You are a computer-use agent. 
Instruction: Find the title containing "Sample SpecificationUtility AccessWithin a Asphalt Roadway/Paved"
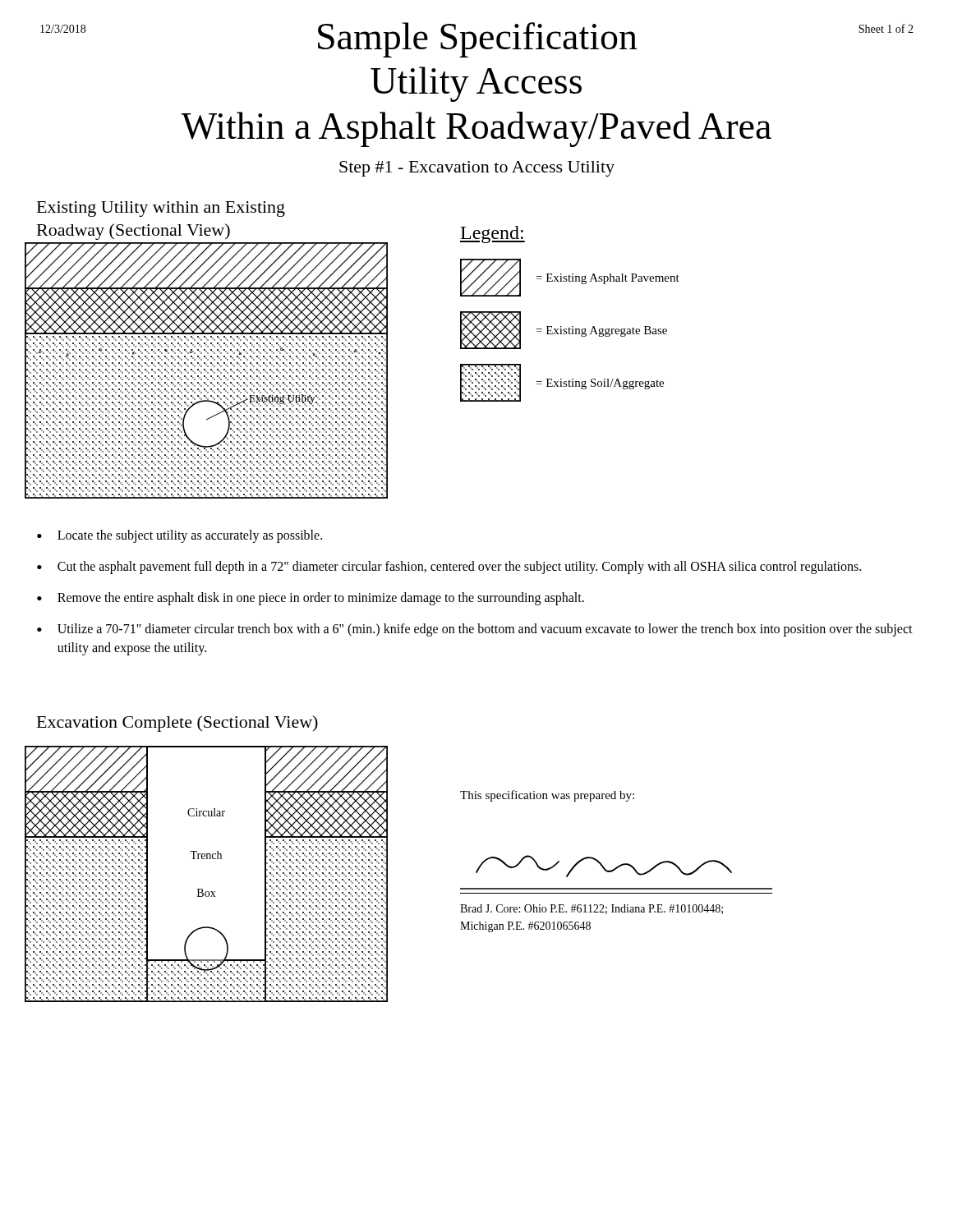tap(476, 82)
